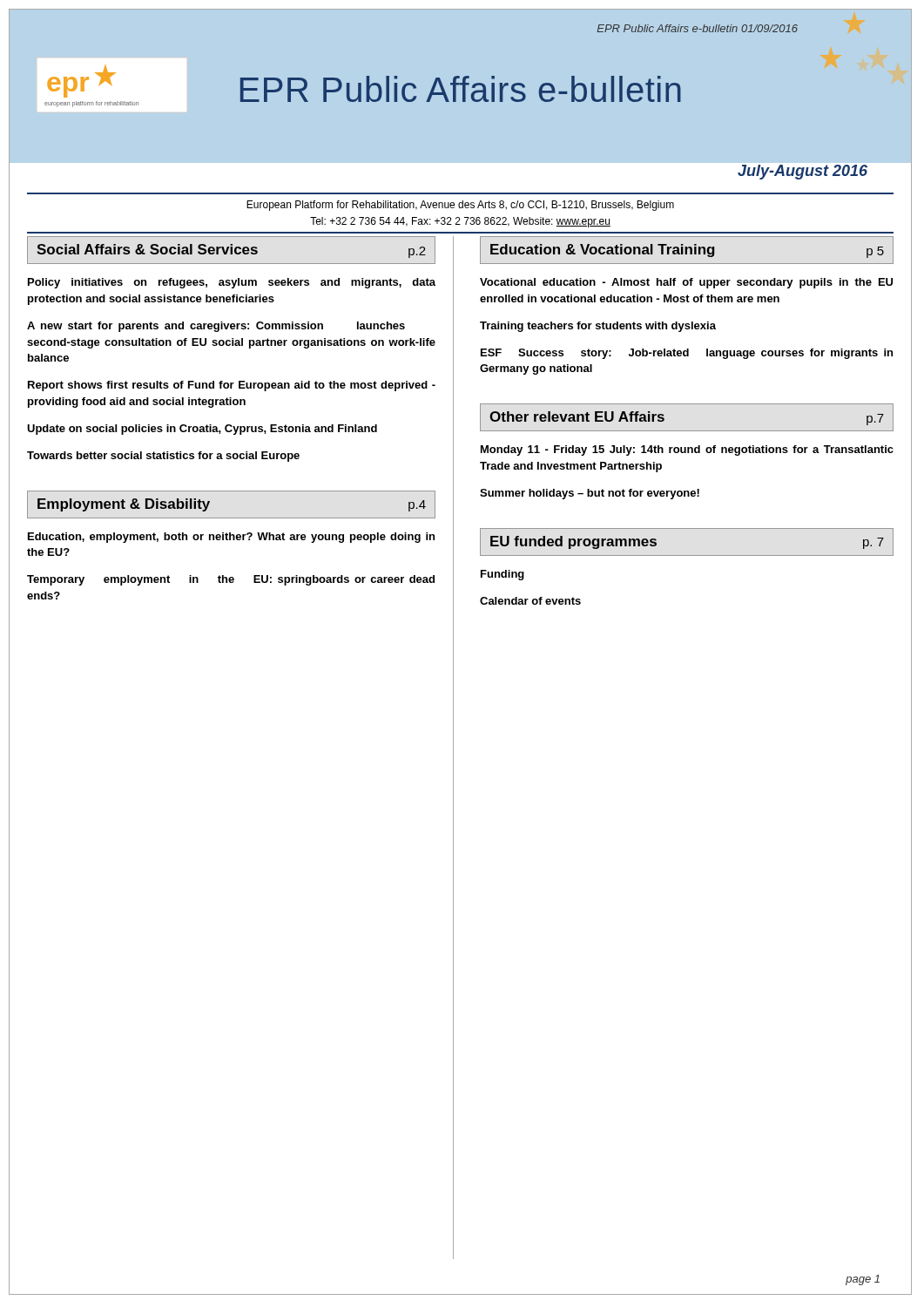Select the logo
This screenshot has height=1307, width=924.
point(123,84)
